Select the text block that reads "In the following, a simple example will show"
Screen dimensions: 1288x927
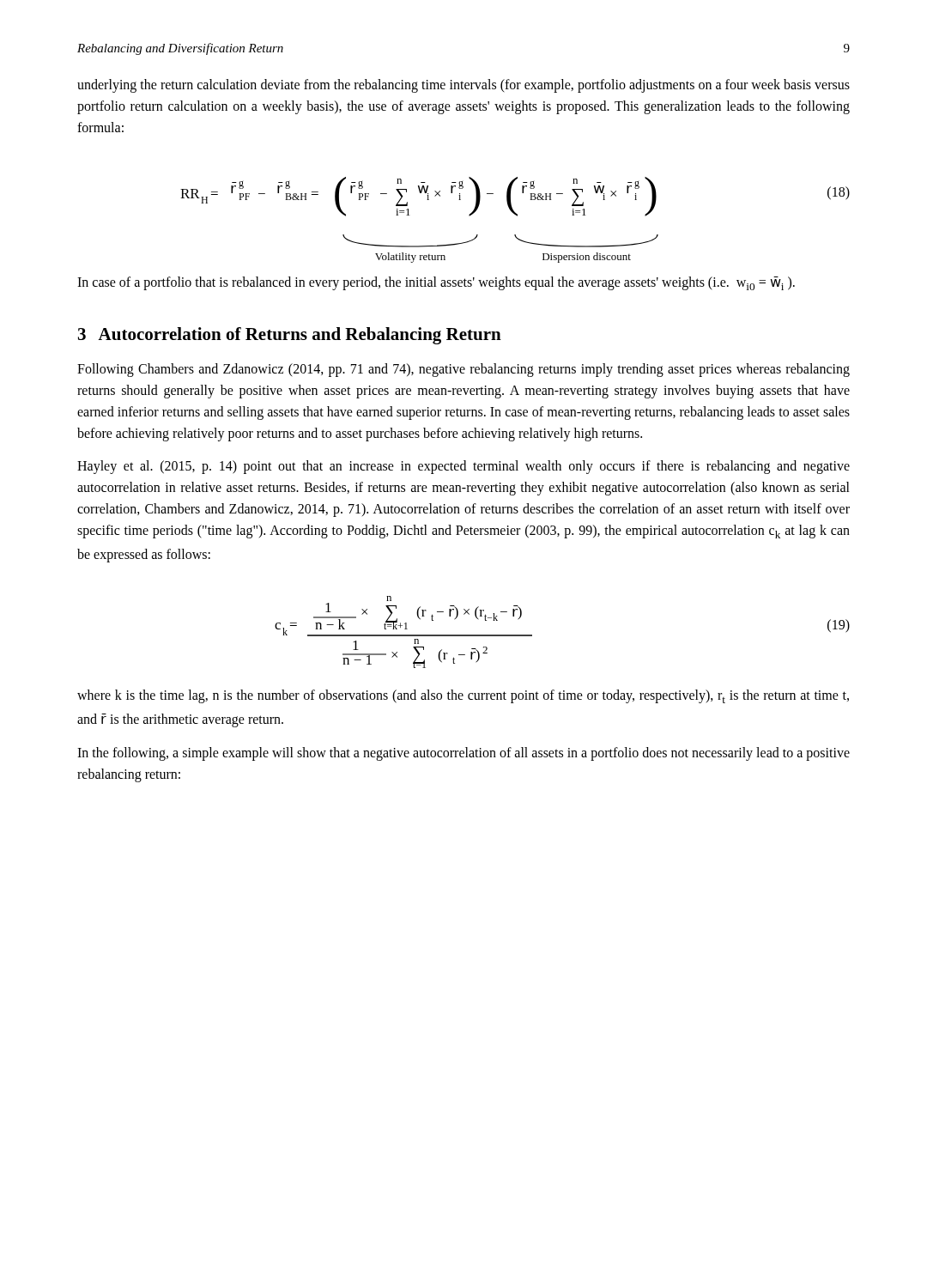(464, 764)
